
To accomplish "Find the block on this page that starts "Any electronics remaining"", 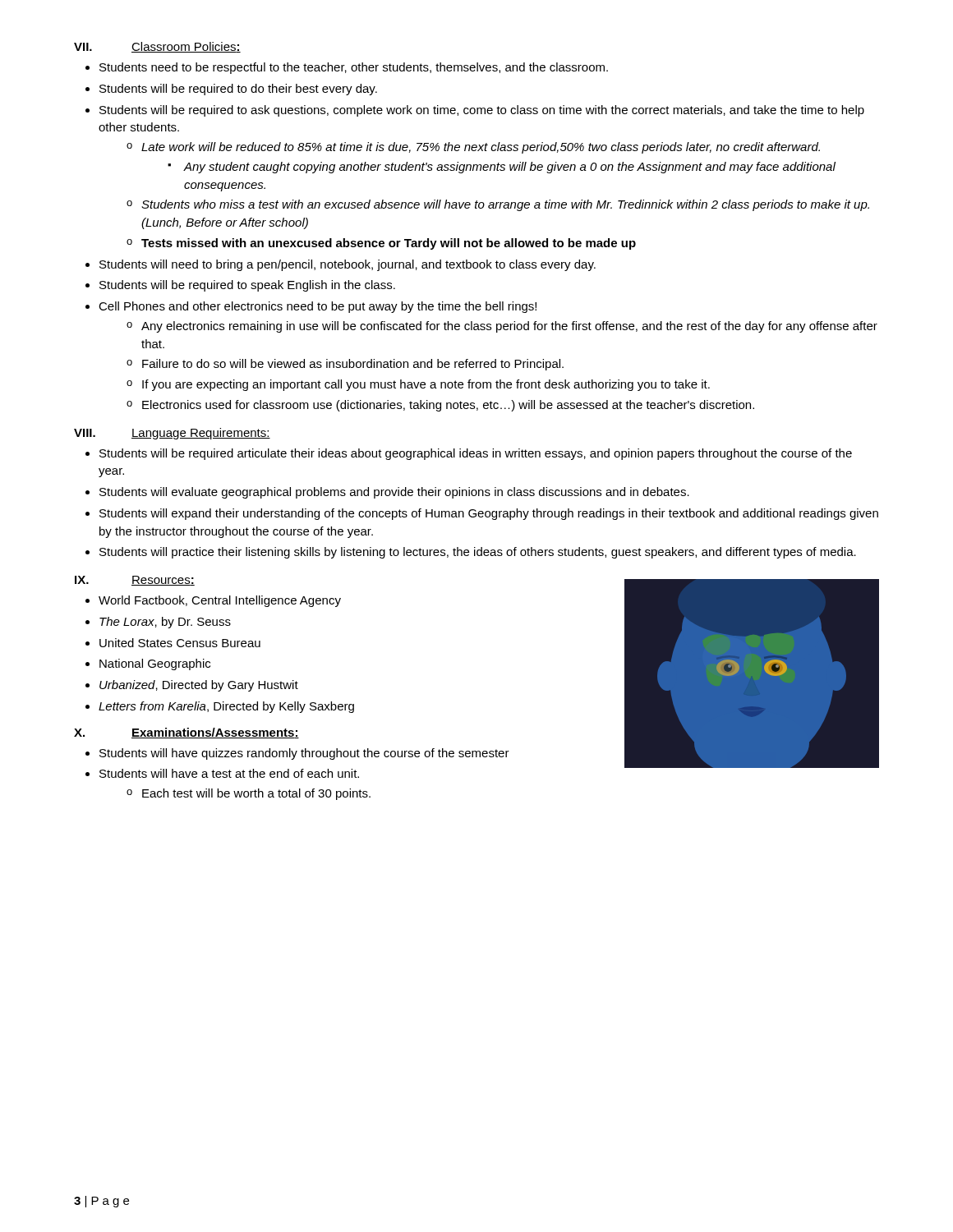I will (x=501, y=335).
